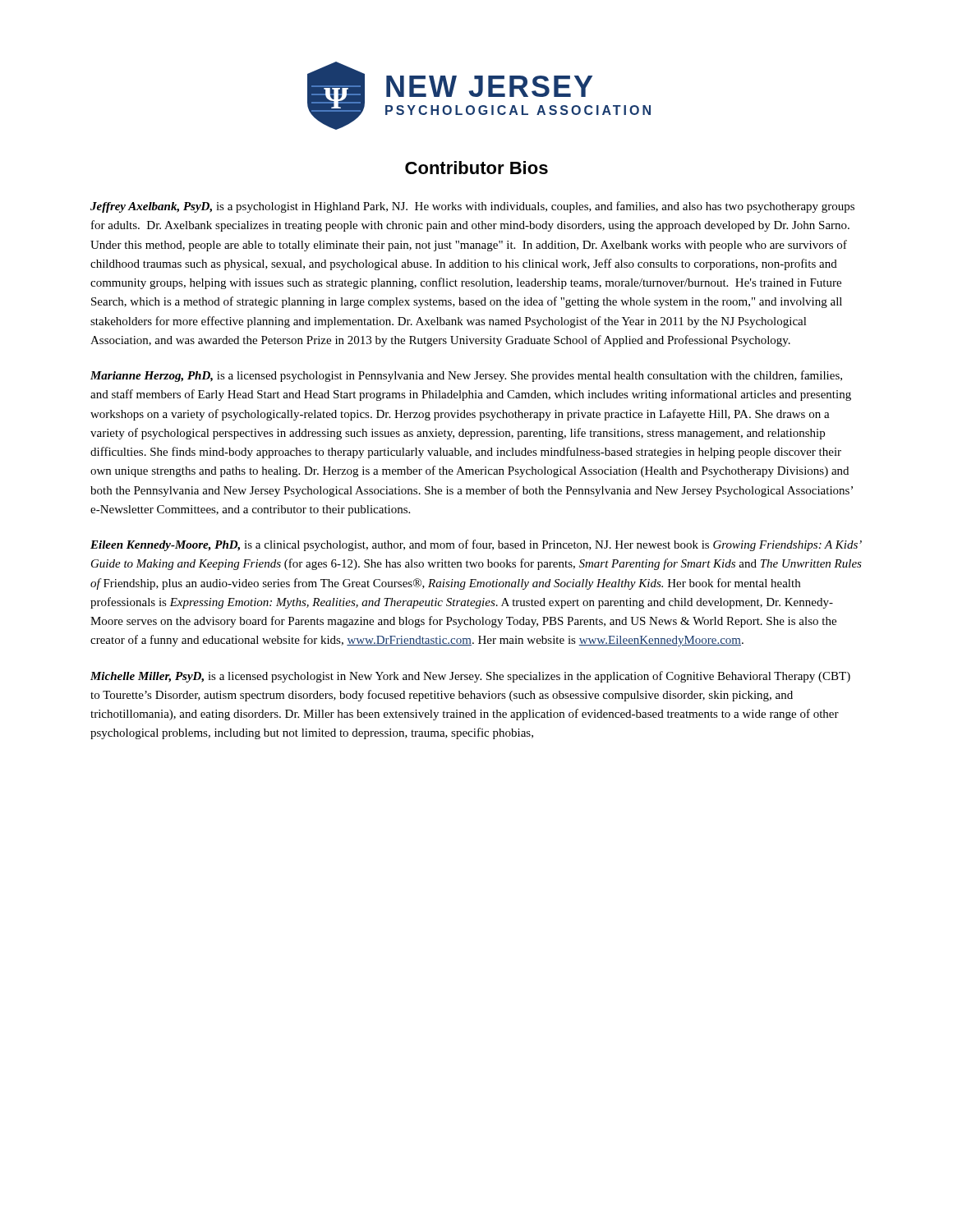Screen dimensions: 1232x953
Task: Point to the block beginning "Marianne Herzog, PhD, is a licensed psychologist in"
Action: coord(472,442)
